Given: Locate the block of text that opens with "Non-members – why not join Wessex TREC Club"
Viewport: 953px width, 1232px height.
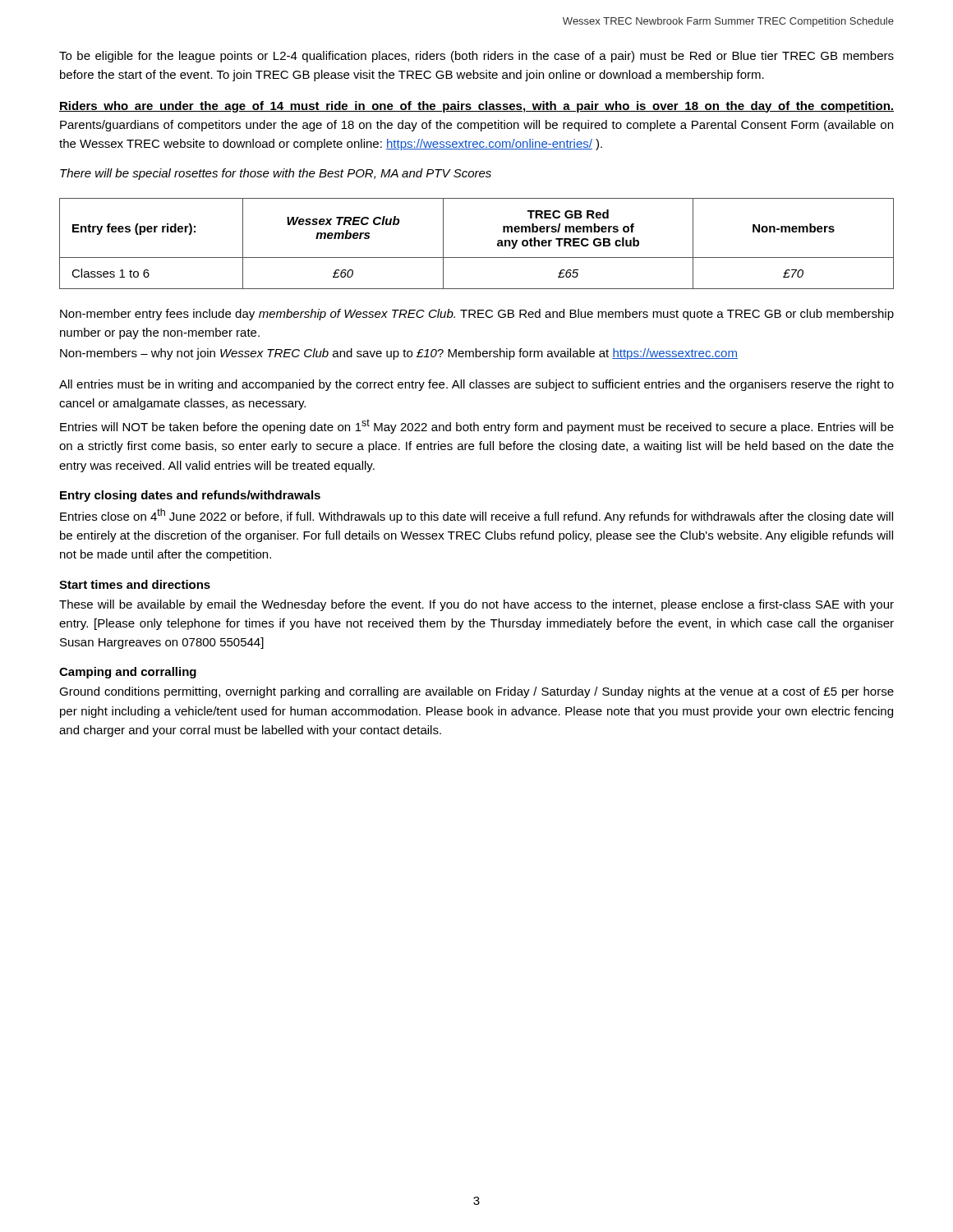Looking at the screenshot, I should click(398, 353).
